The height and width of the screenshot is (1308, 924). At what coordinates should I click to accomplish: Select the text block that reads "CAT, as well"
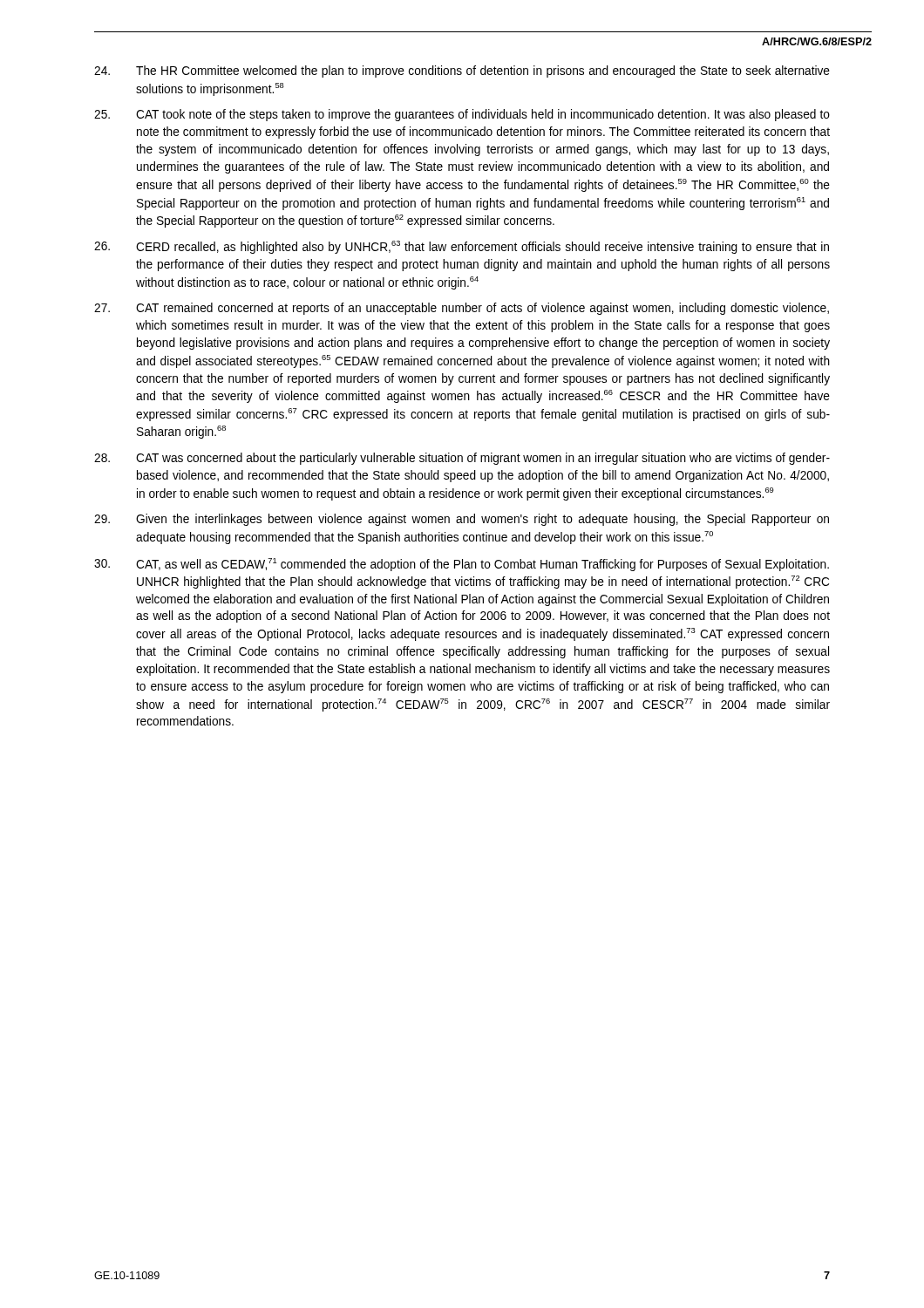click(462, 643)
